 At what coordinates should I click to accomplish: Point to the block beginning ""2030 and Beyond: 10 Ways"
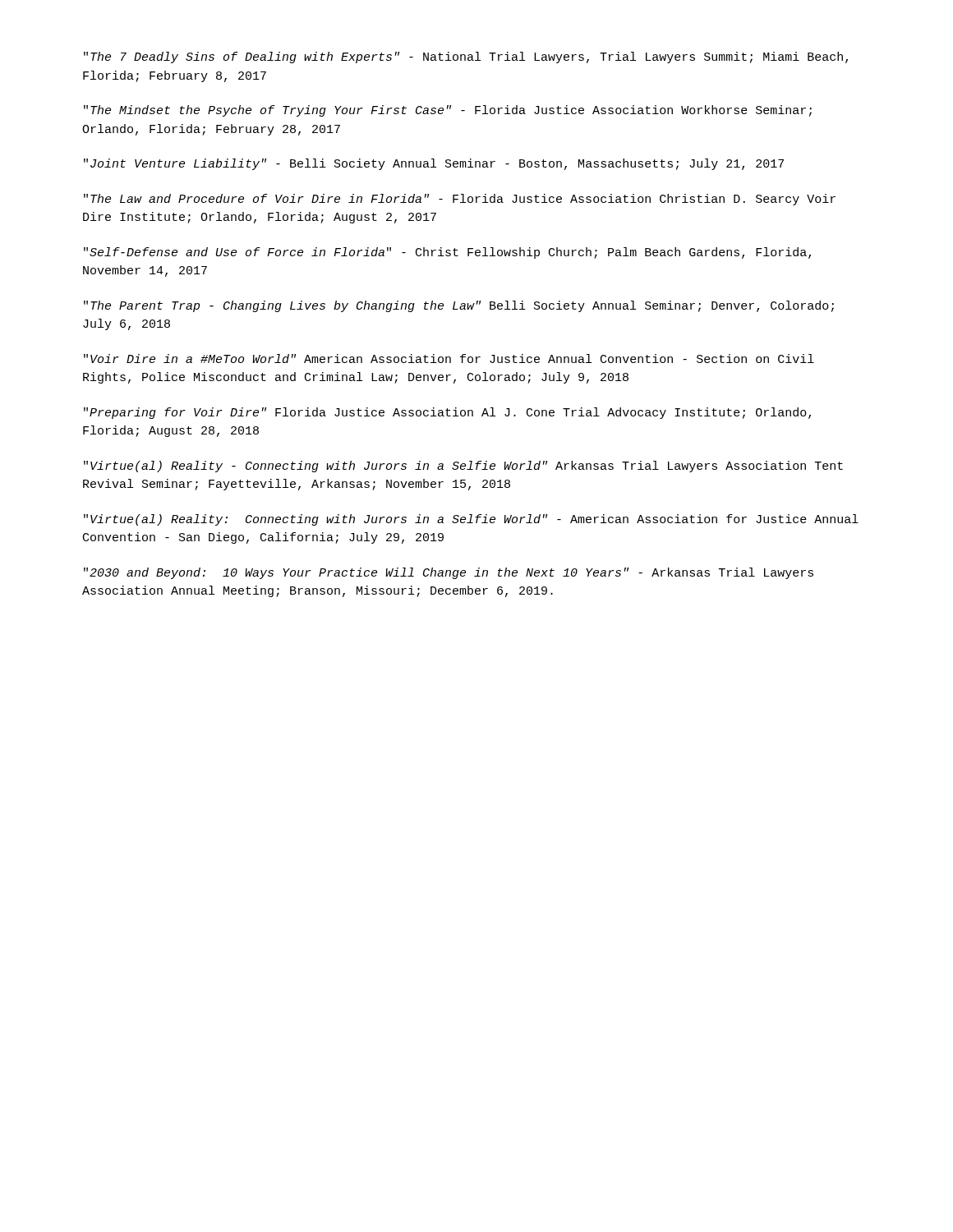[x=448, y=583]
